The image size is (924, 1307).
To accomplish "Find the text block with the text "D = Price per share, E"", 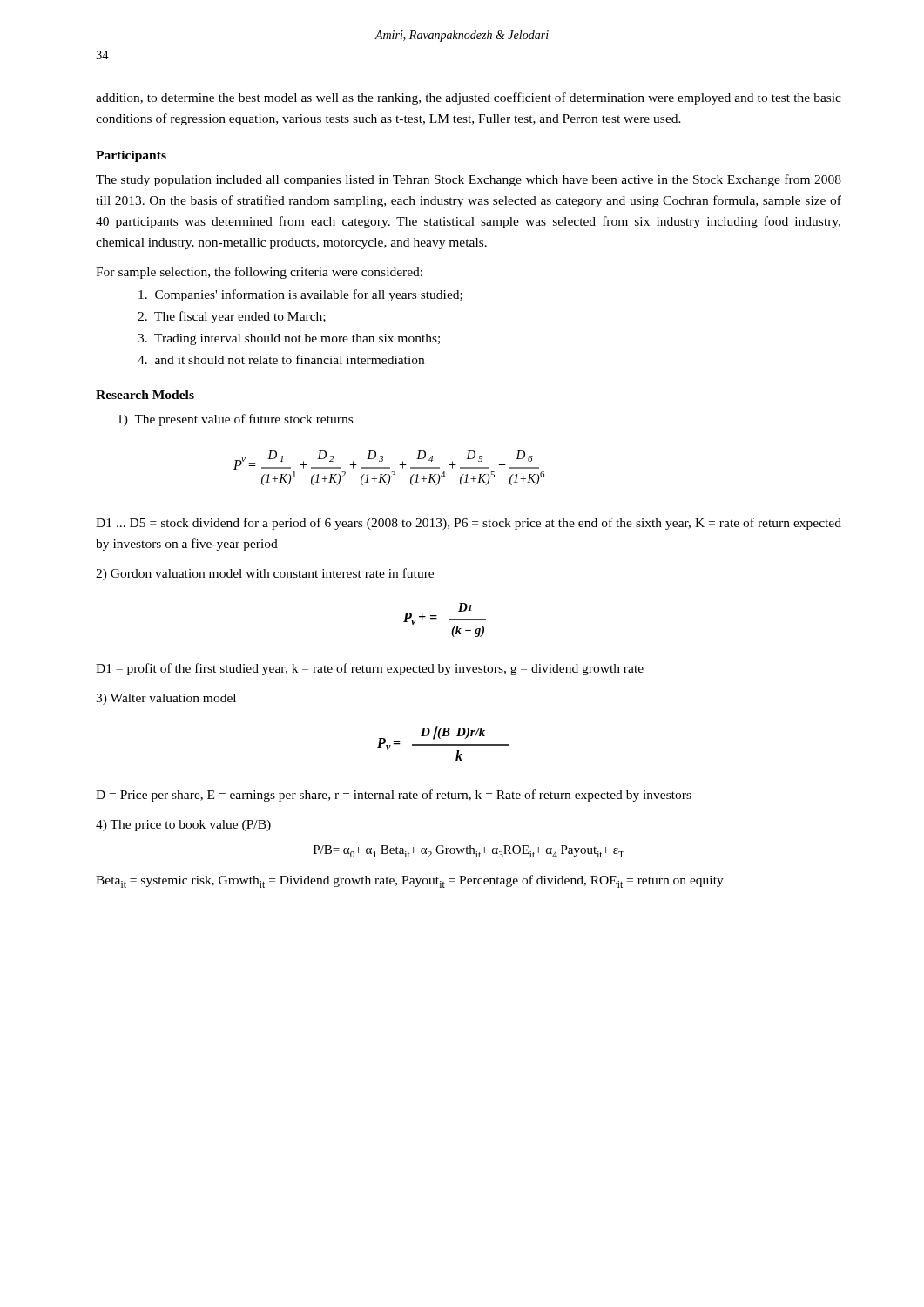I will pyautogui.click(x=469, y=795).
